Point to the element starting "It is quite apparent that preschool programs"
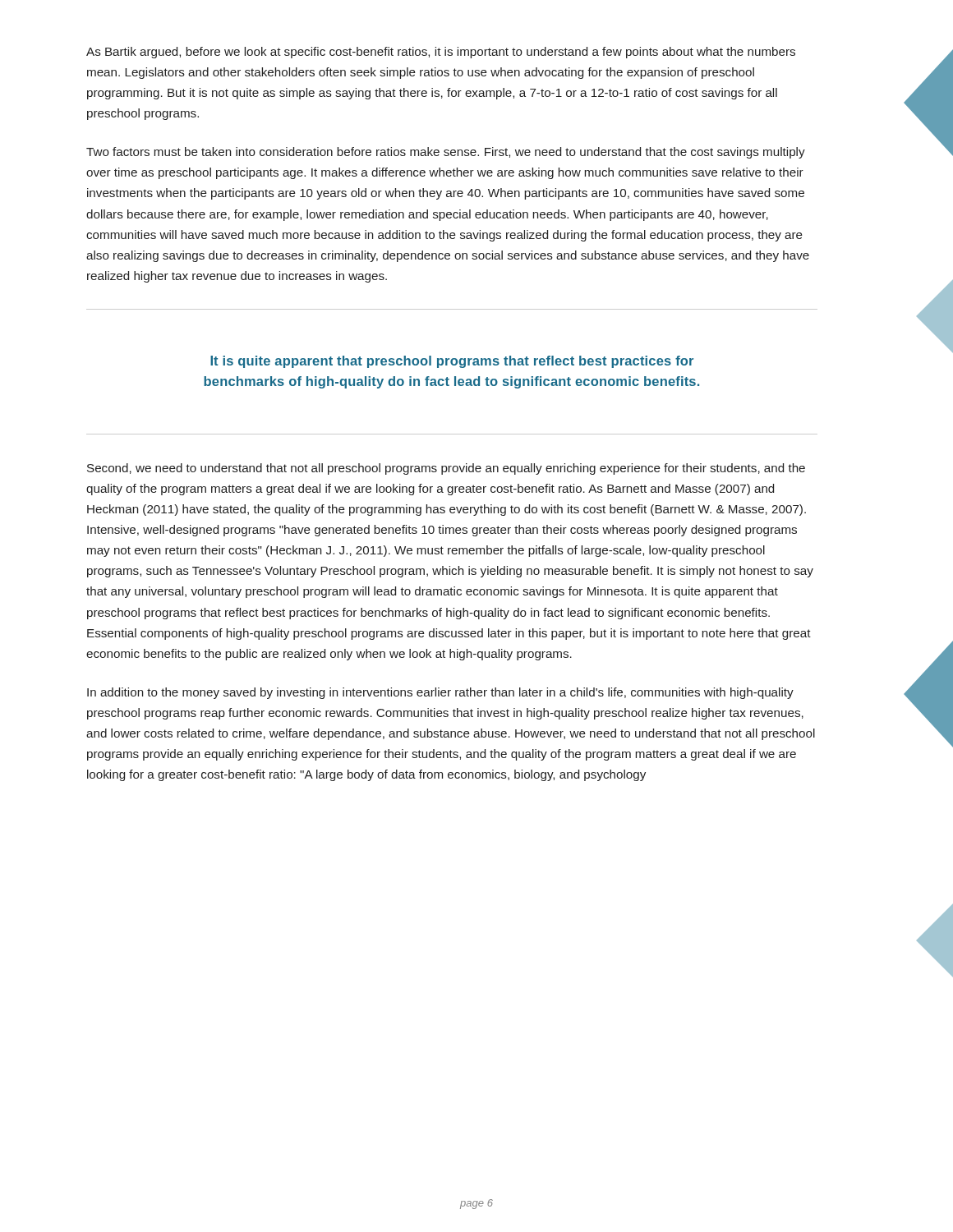The height and width of the screenshot is (1232, 953). (x=452, y=372)
